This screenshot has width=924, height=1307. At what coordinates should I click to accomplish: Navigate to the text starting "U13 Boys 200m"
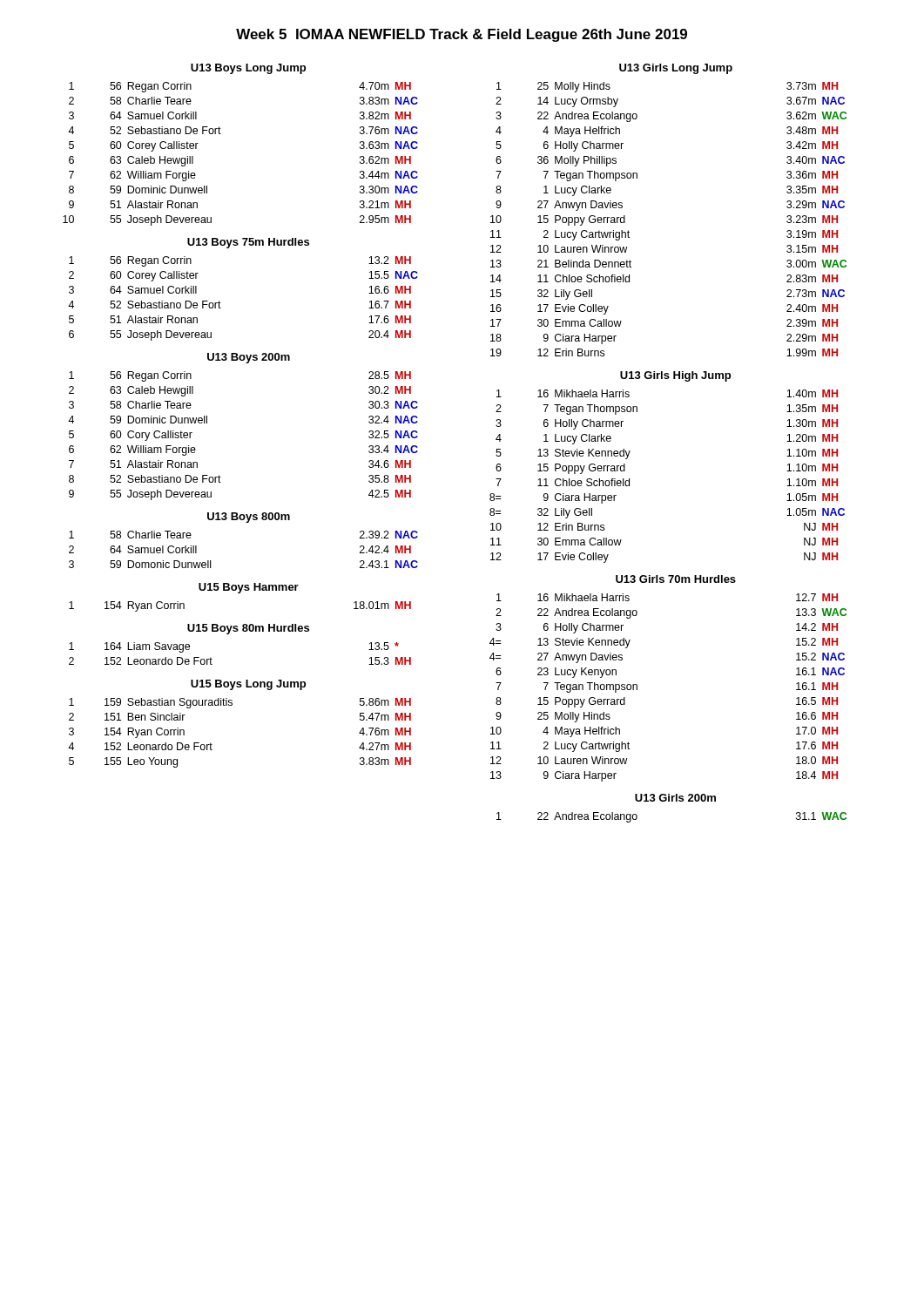click(248, 357)
